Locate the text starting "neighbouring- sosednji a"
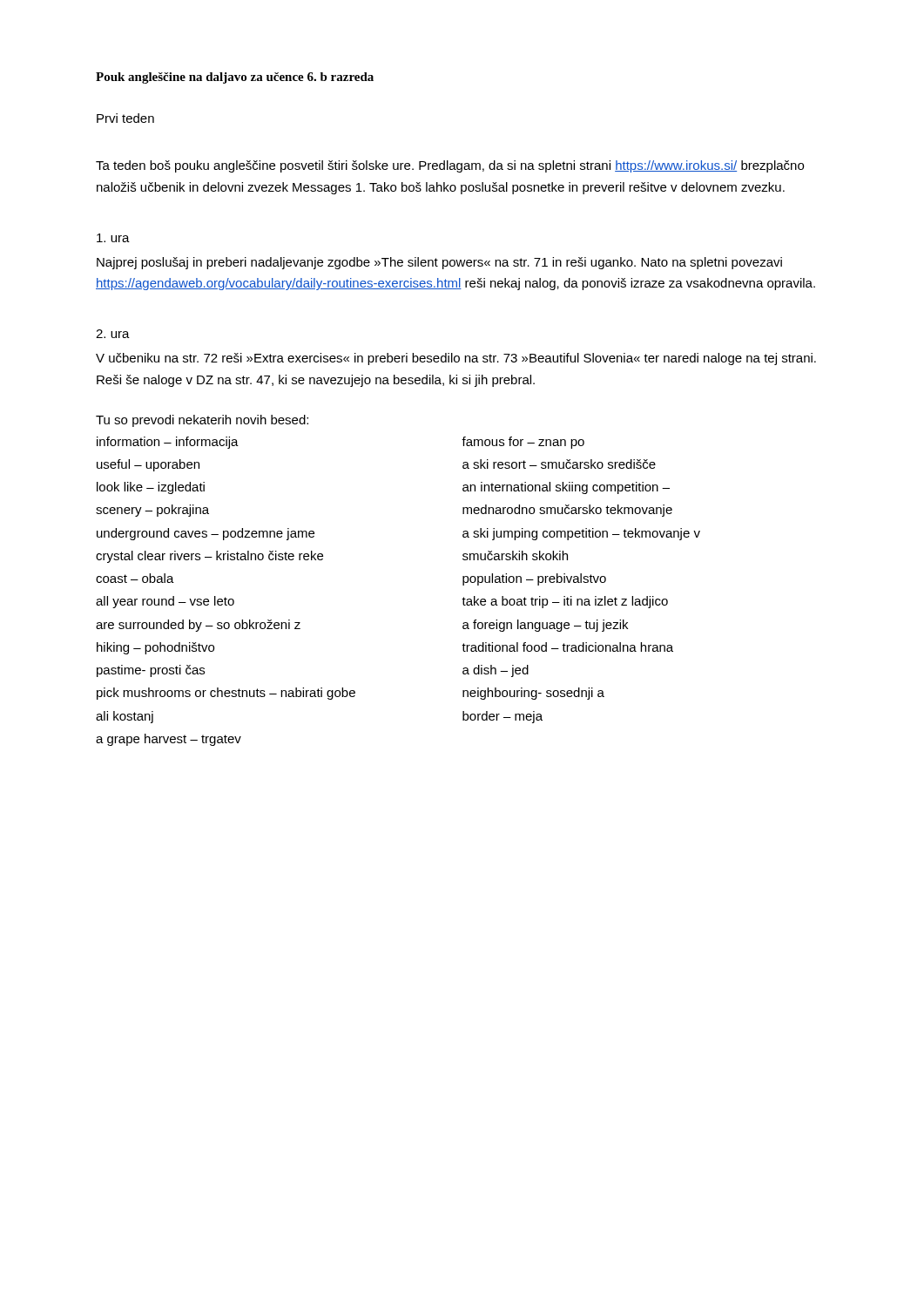This screenshot has width=924, height=1307. [x=533, y=693]
